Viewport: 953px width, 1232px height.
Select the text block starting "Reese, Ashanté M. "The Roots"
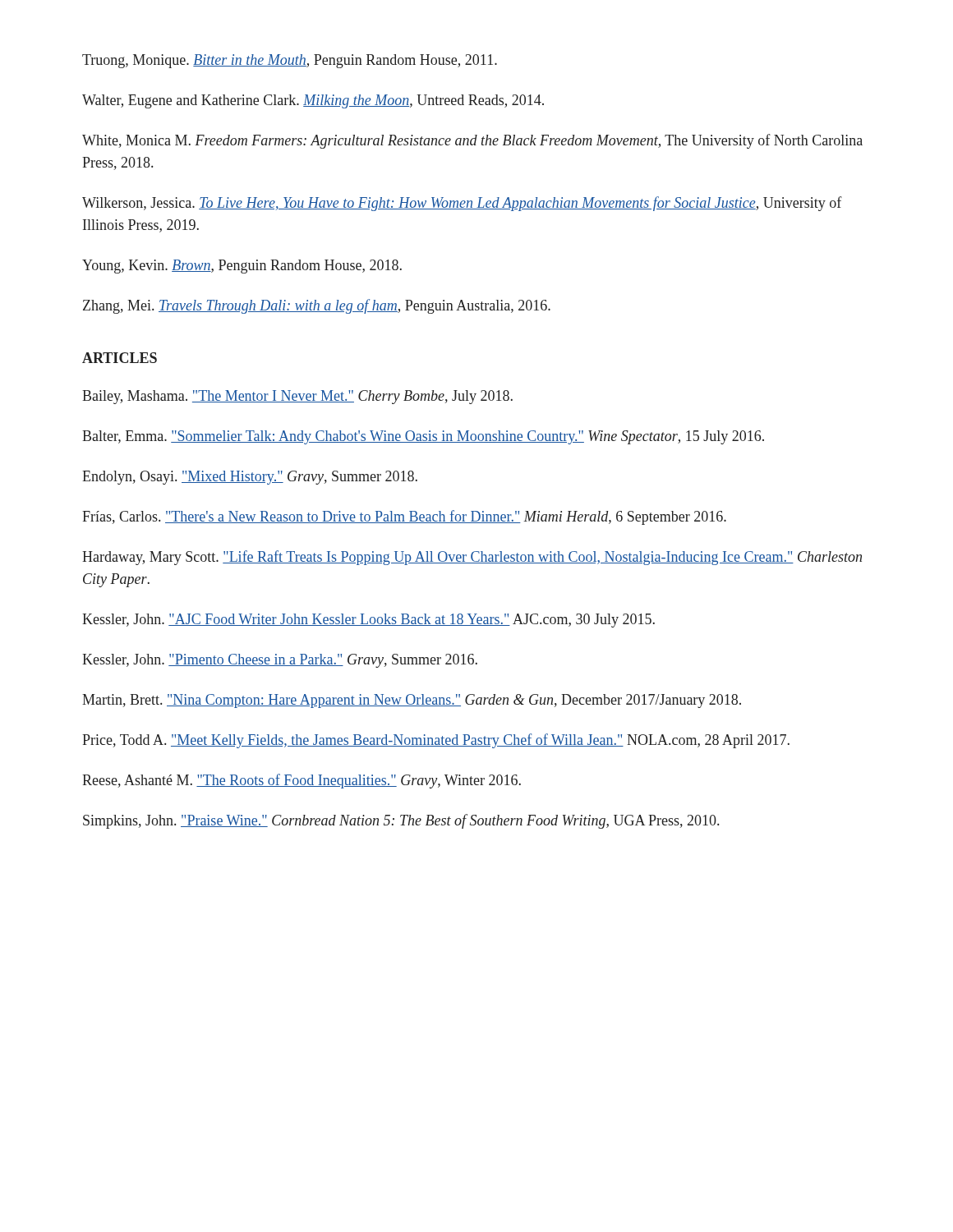pyautogui.click(x=302, y=780)
